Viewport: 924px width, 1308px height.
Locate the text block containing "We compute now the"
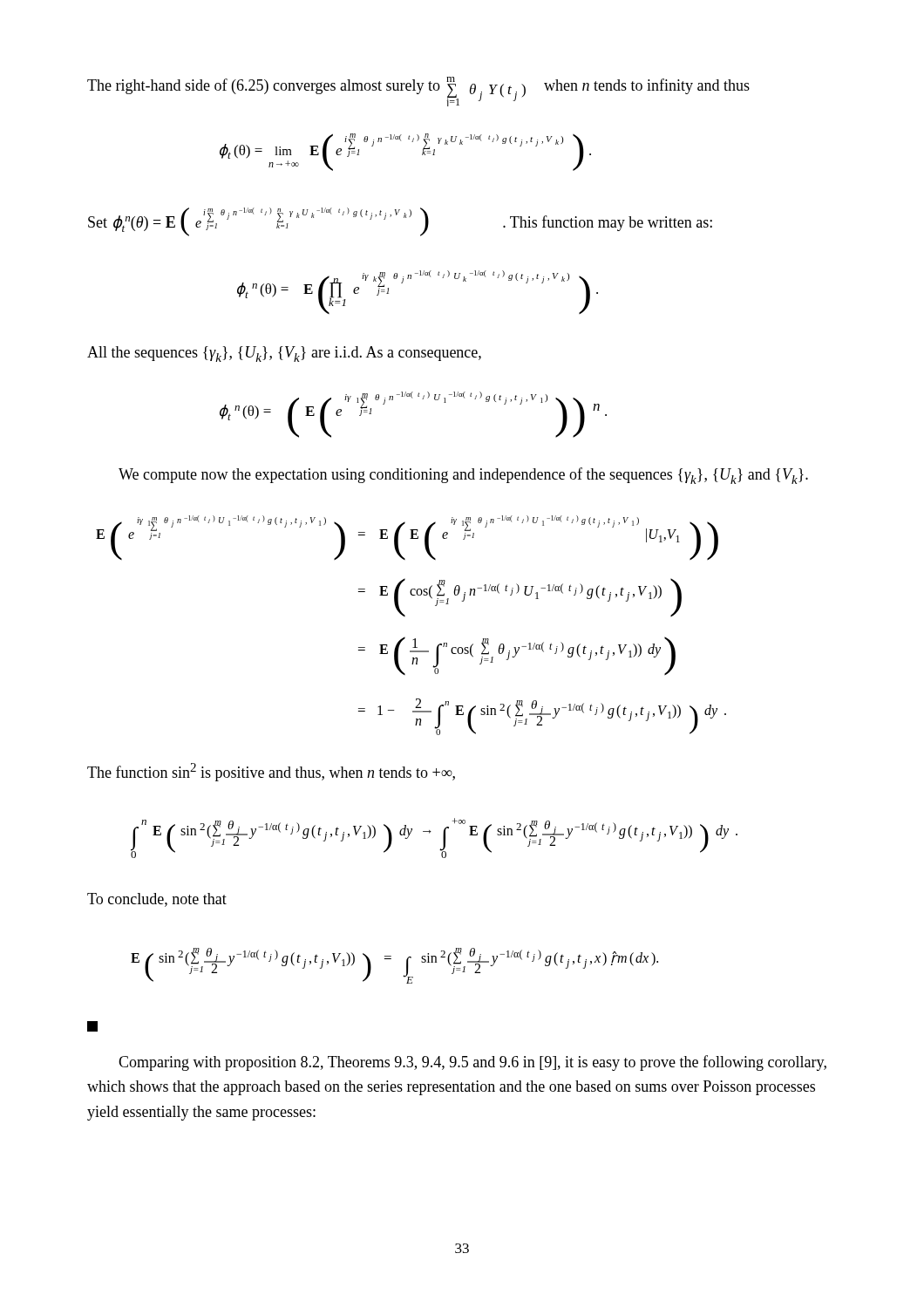coord(464,476)
